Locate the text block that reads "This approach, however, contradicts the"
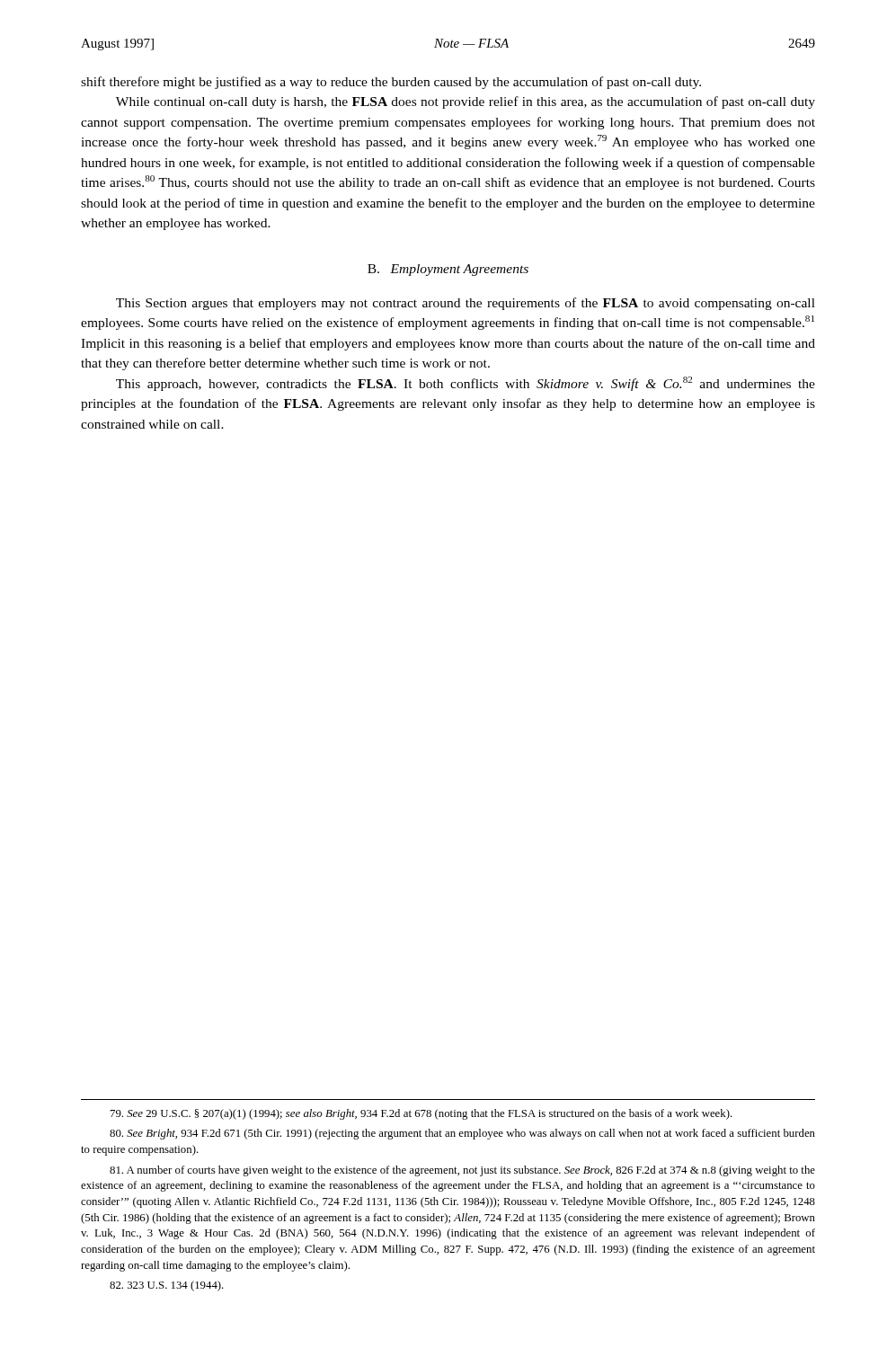 click(x=448, y=402)
